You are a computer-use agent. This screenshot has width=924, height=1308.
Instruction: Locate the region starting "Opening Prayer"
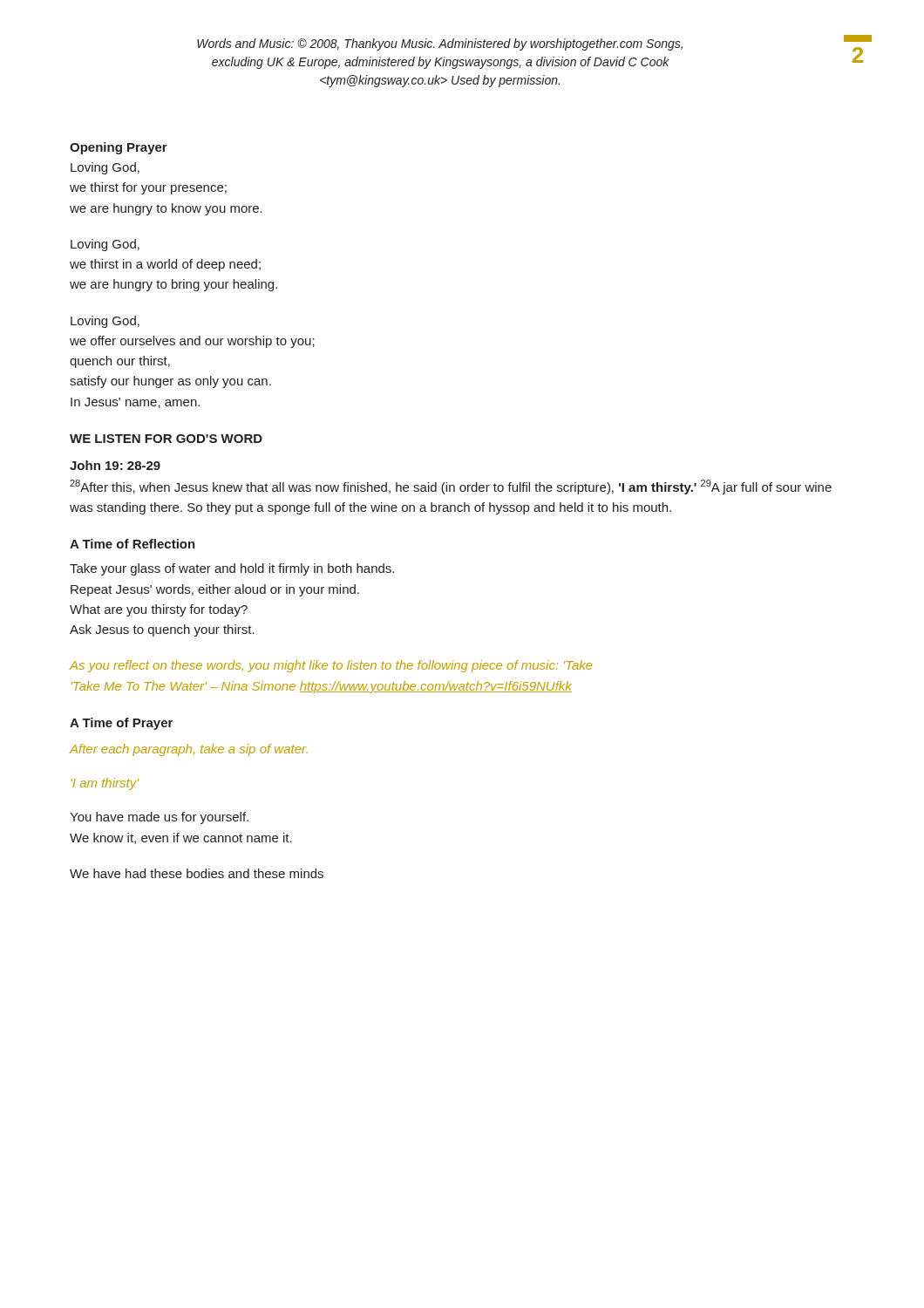click(x=118, y=147)
